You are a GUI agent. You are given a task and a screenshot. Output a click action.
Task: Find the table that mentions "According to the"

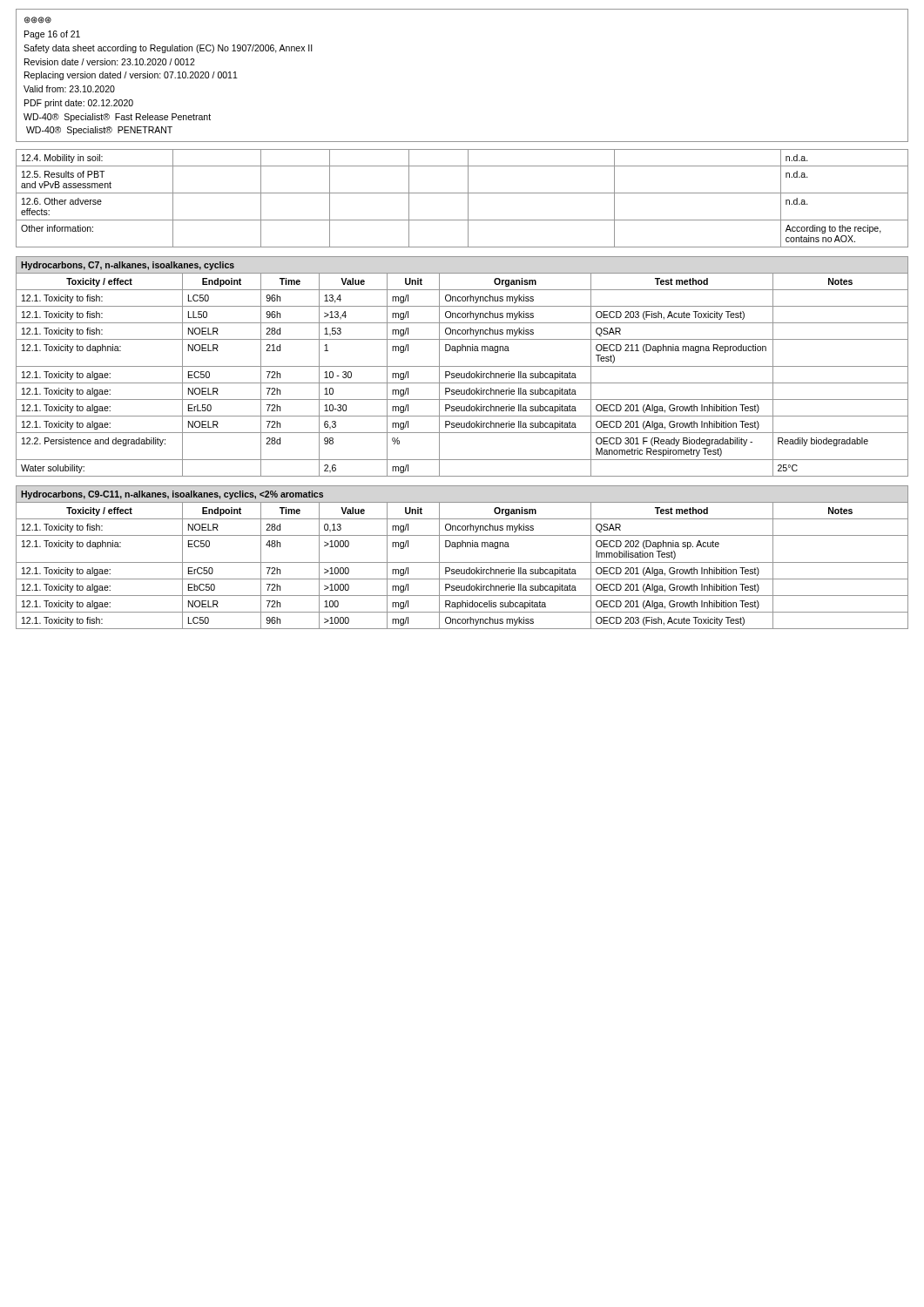pos(462,198)
